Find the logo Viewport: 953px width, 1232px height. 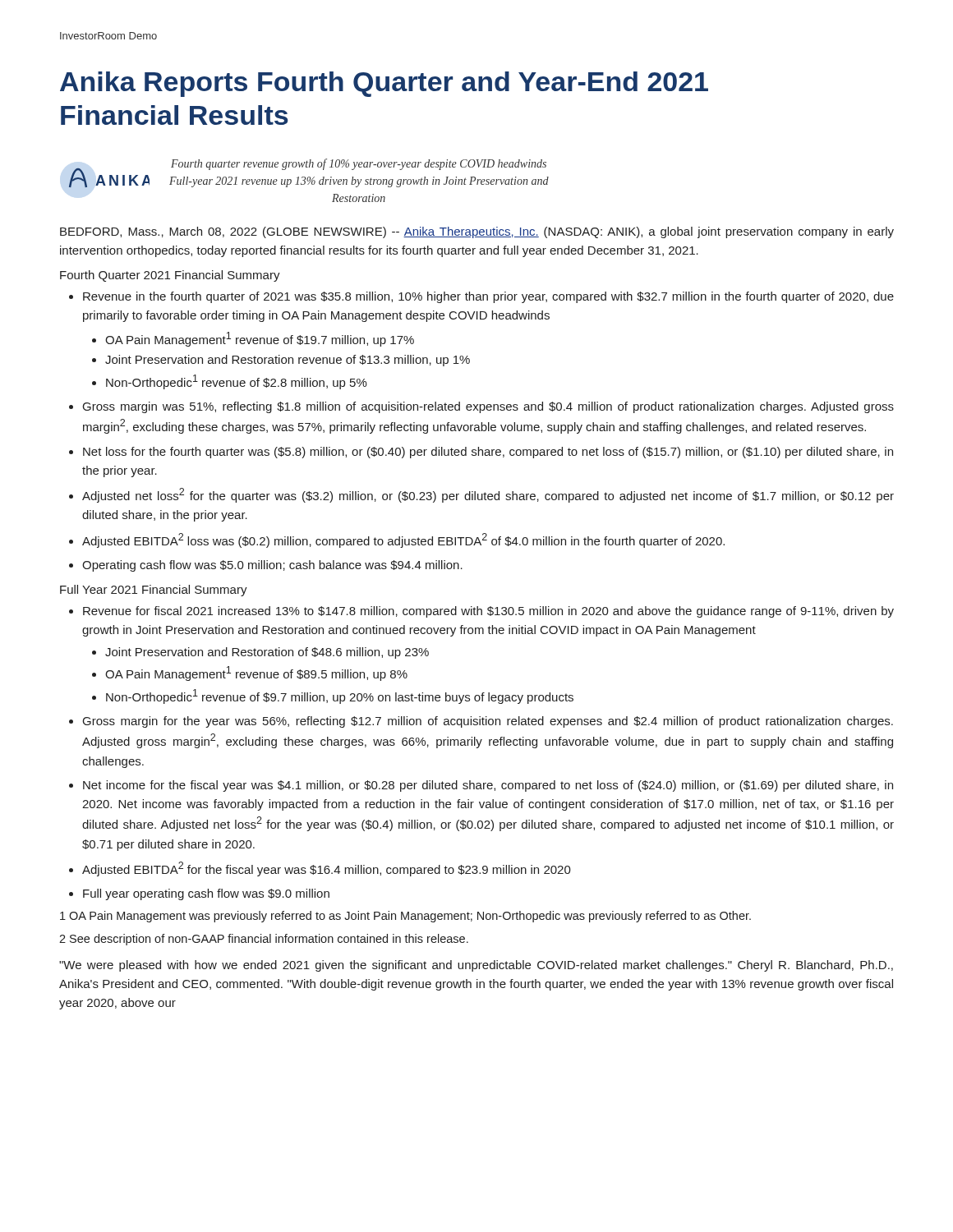pyautogui.click(x=104, y=181)
